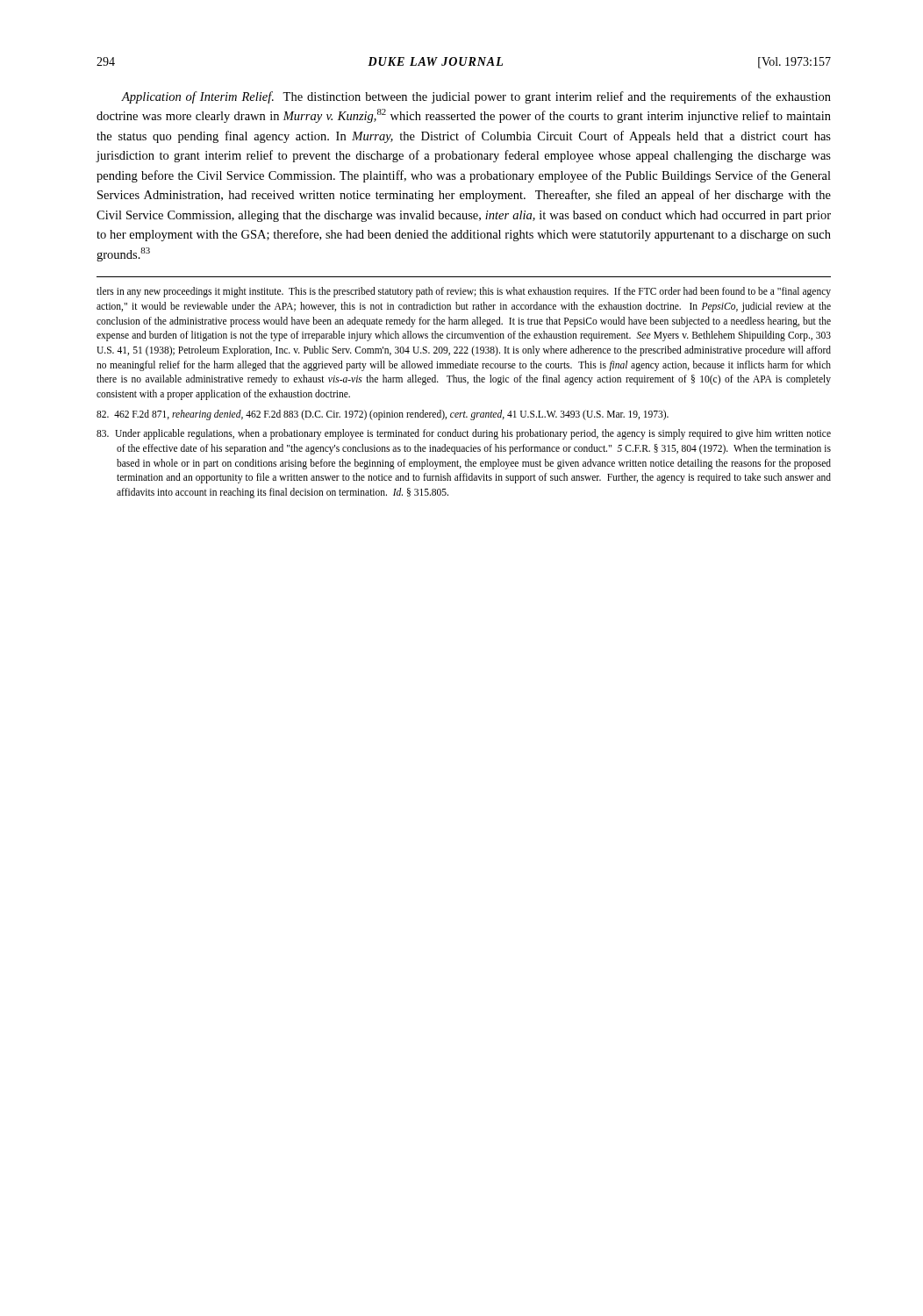Locate the footnote with the text "Under applicable regulations, when"
The height and width of the screenshot is (1316, 923).
click(464, 463)
